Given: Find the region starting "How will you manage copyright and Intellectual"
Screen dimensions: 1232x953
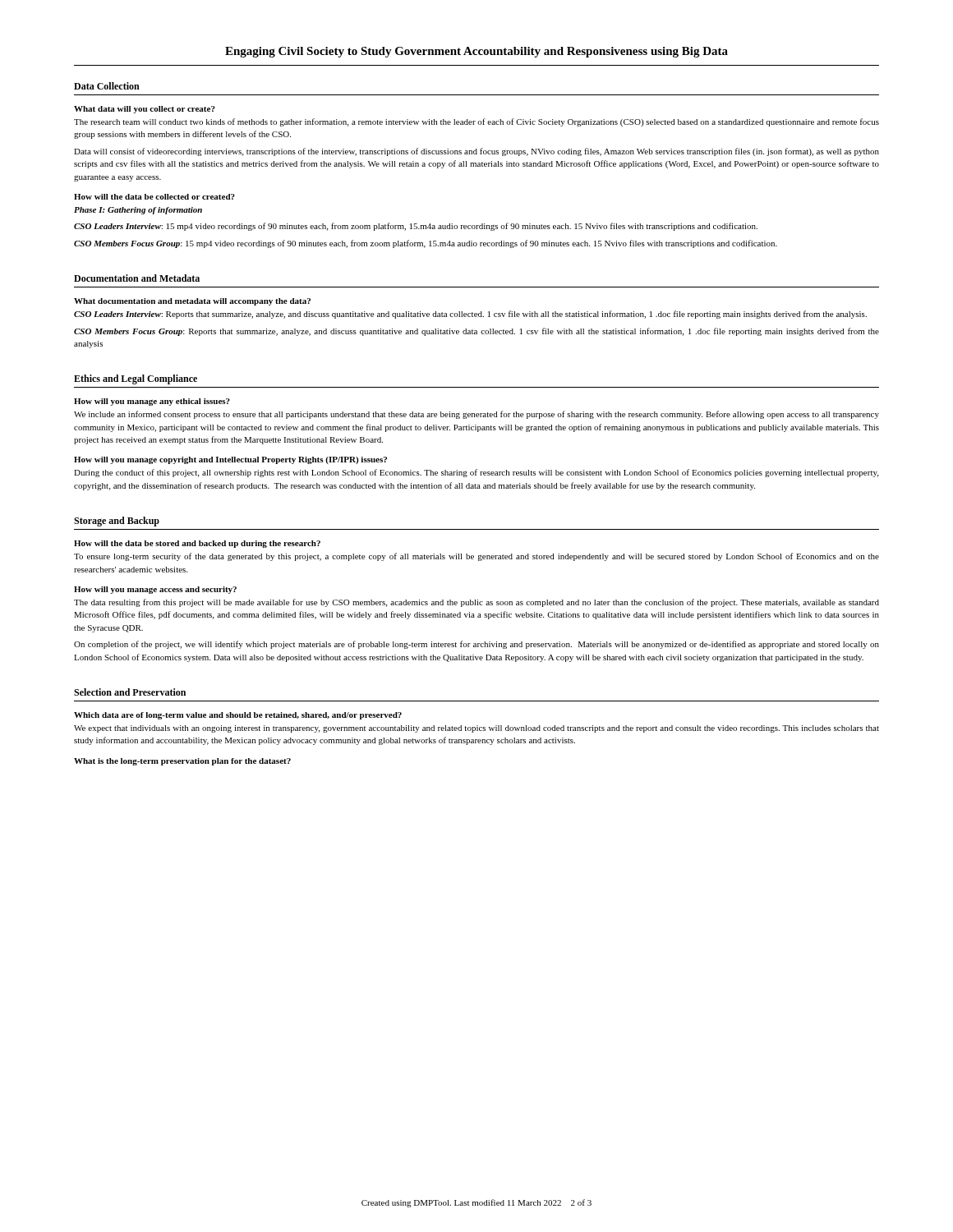Looking at the screenshot, I should (231, 460).
